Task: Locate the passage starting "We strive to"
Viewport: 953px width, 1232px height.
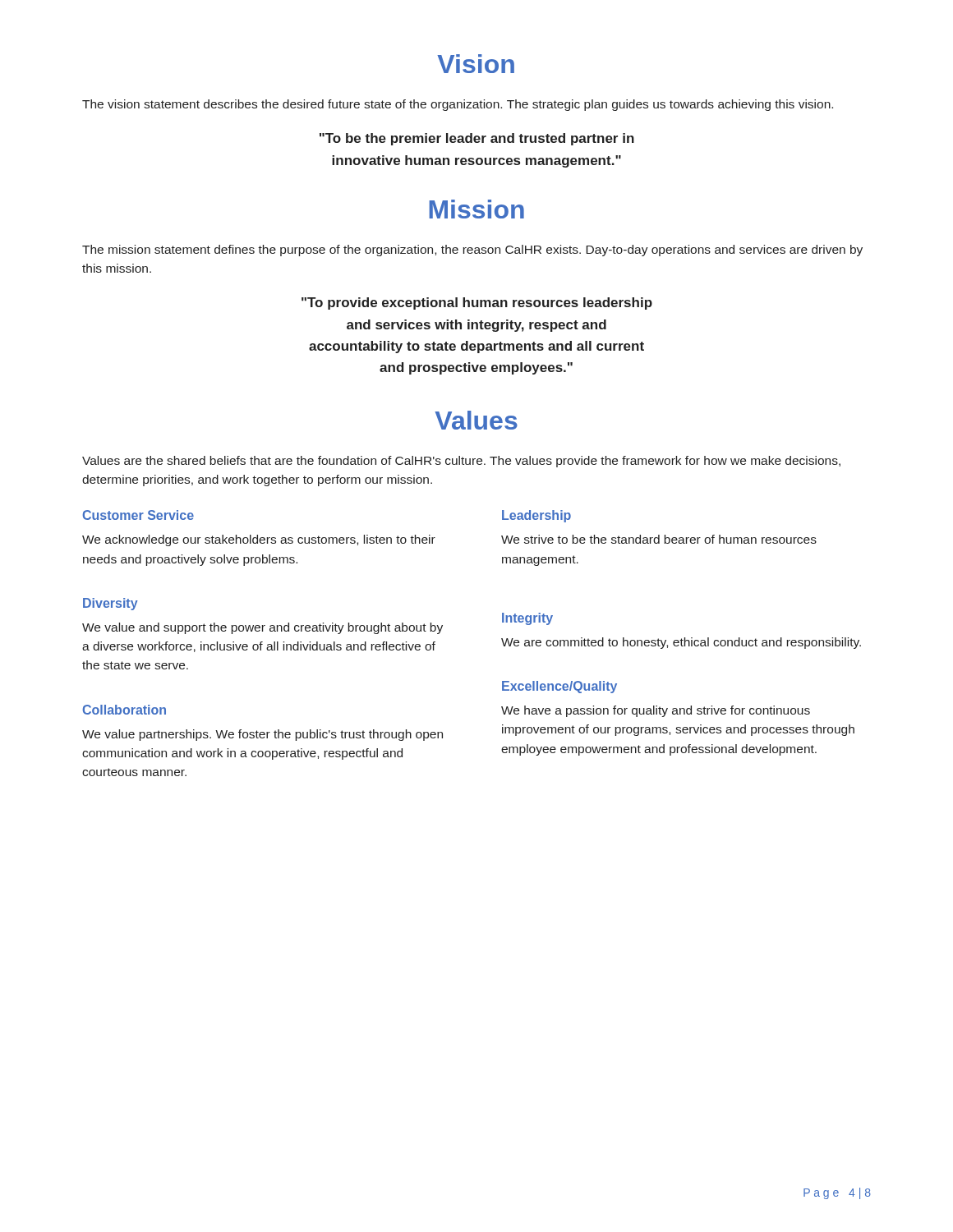Action: click(x=659, y=549)
